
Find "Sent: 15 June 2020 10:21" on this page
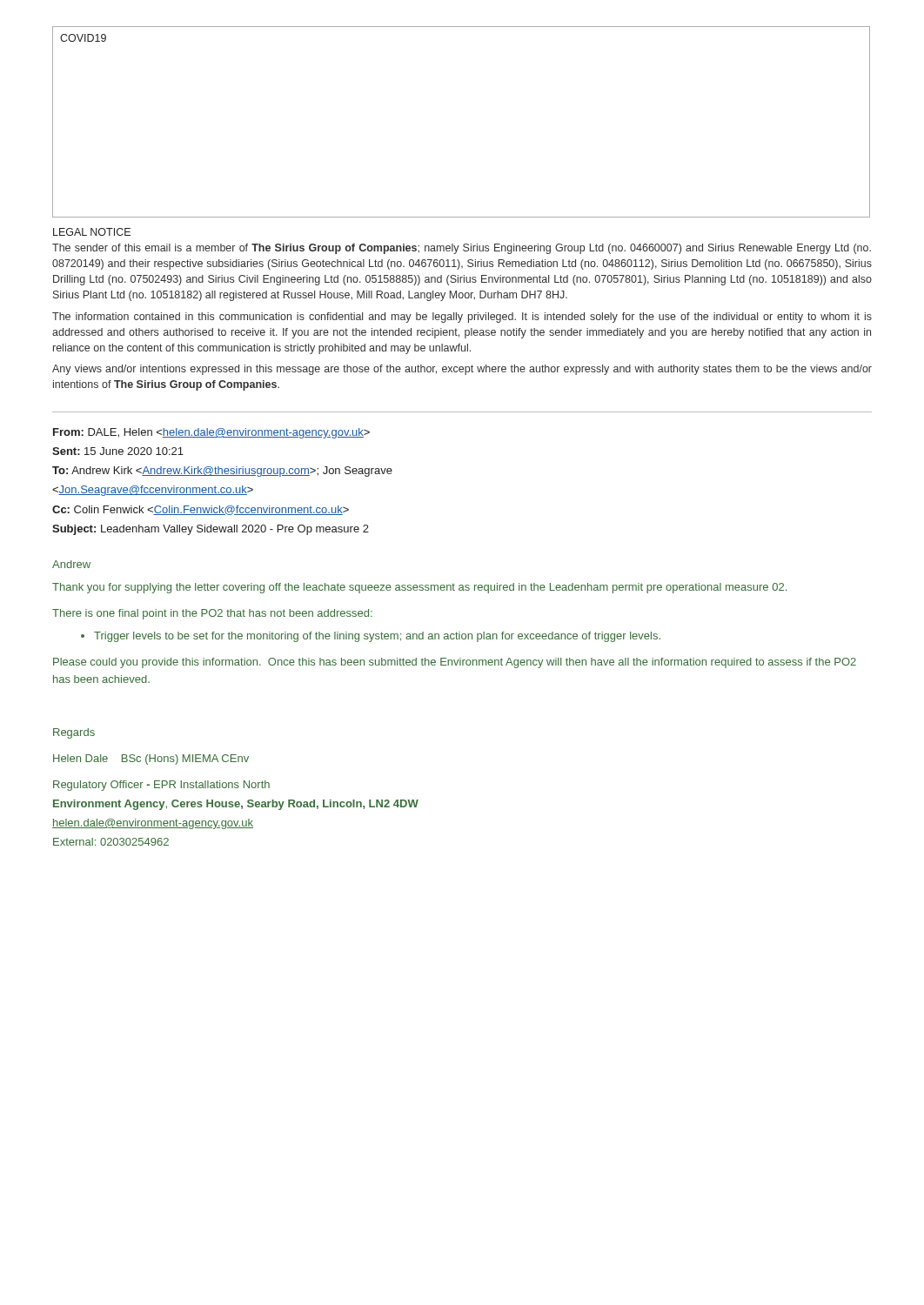pos(118,451)
